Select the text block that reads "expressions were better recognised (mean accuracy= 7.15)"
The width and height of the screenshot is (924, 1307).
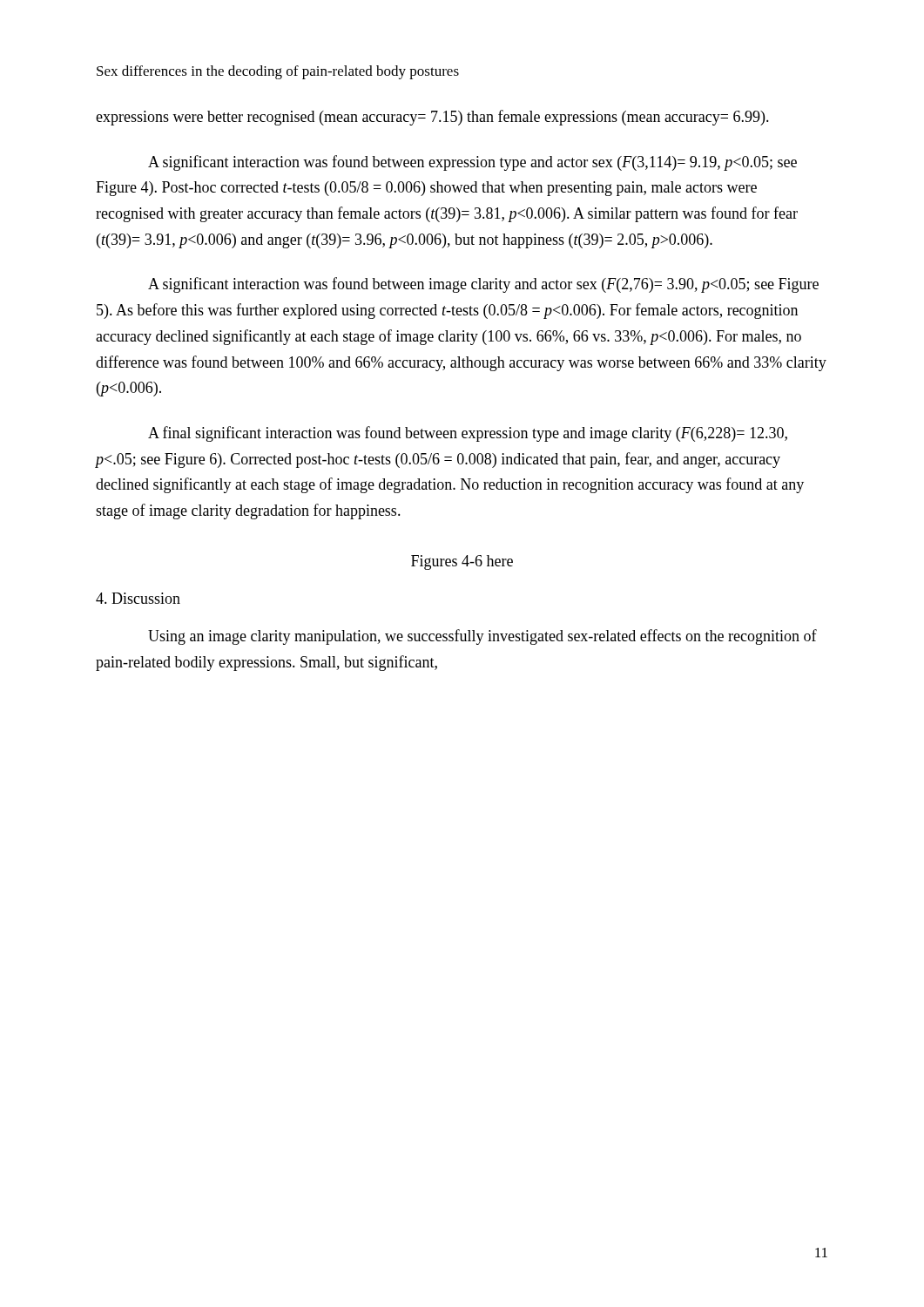coord(433,117)
